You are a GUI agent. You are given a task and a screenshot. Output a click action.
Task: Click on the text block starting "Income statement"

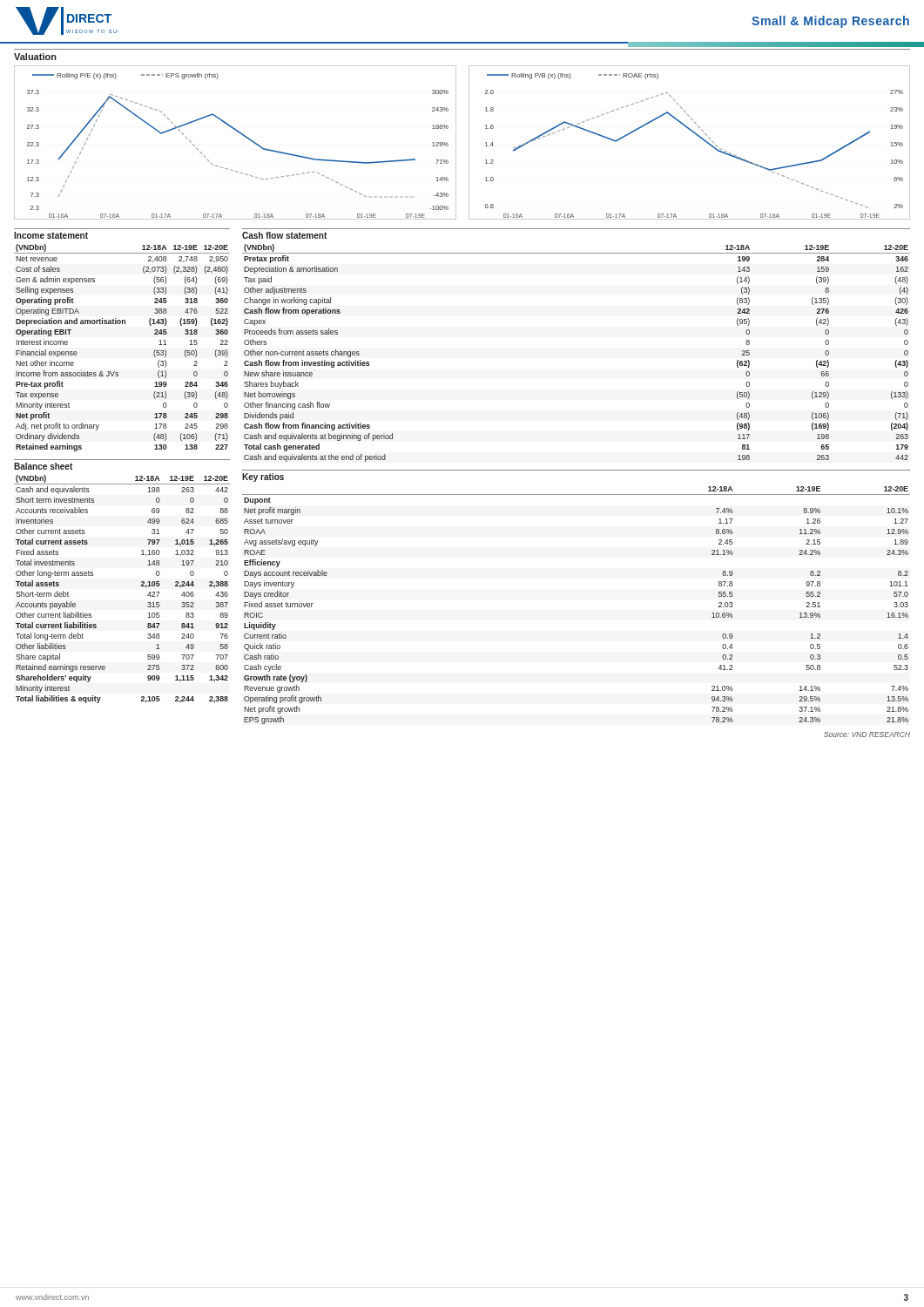coord(51,236)
